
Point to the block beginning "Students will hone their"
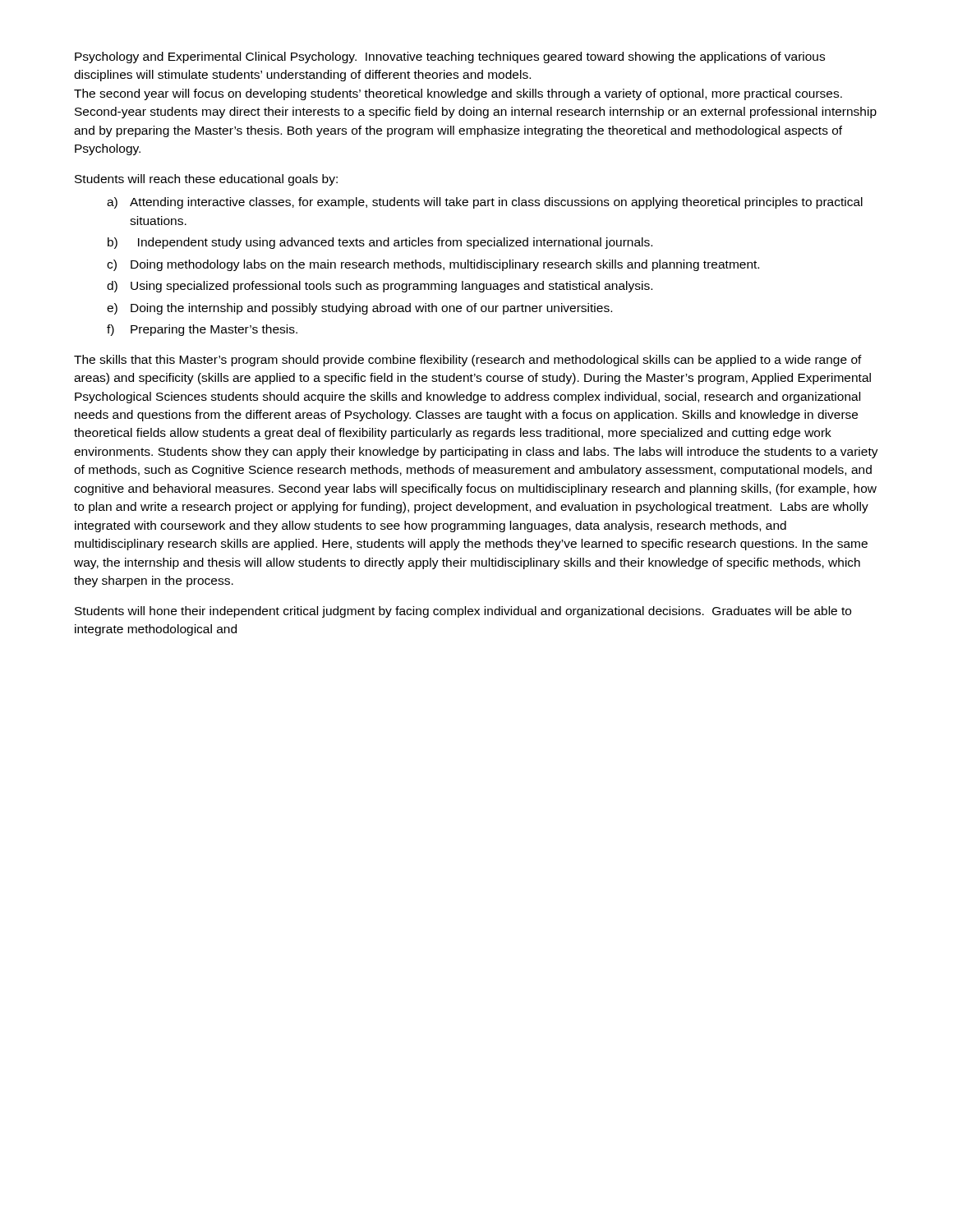click(463, 620)
